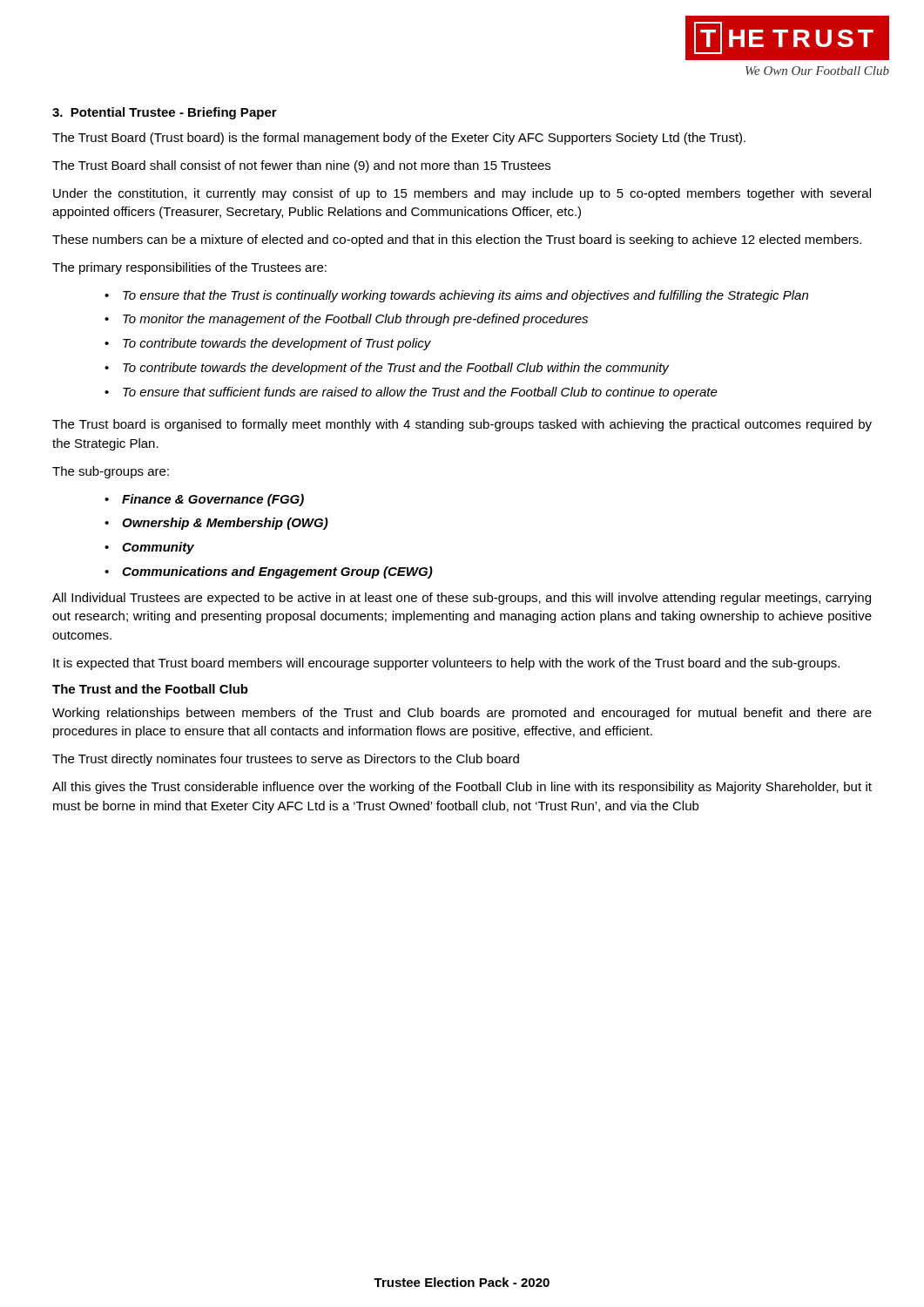Find "The primary responsibilities of the Trustees are:" on this page

click(190, 267)
